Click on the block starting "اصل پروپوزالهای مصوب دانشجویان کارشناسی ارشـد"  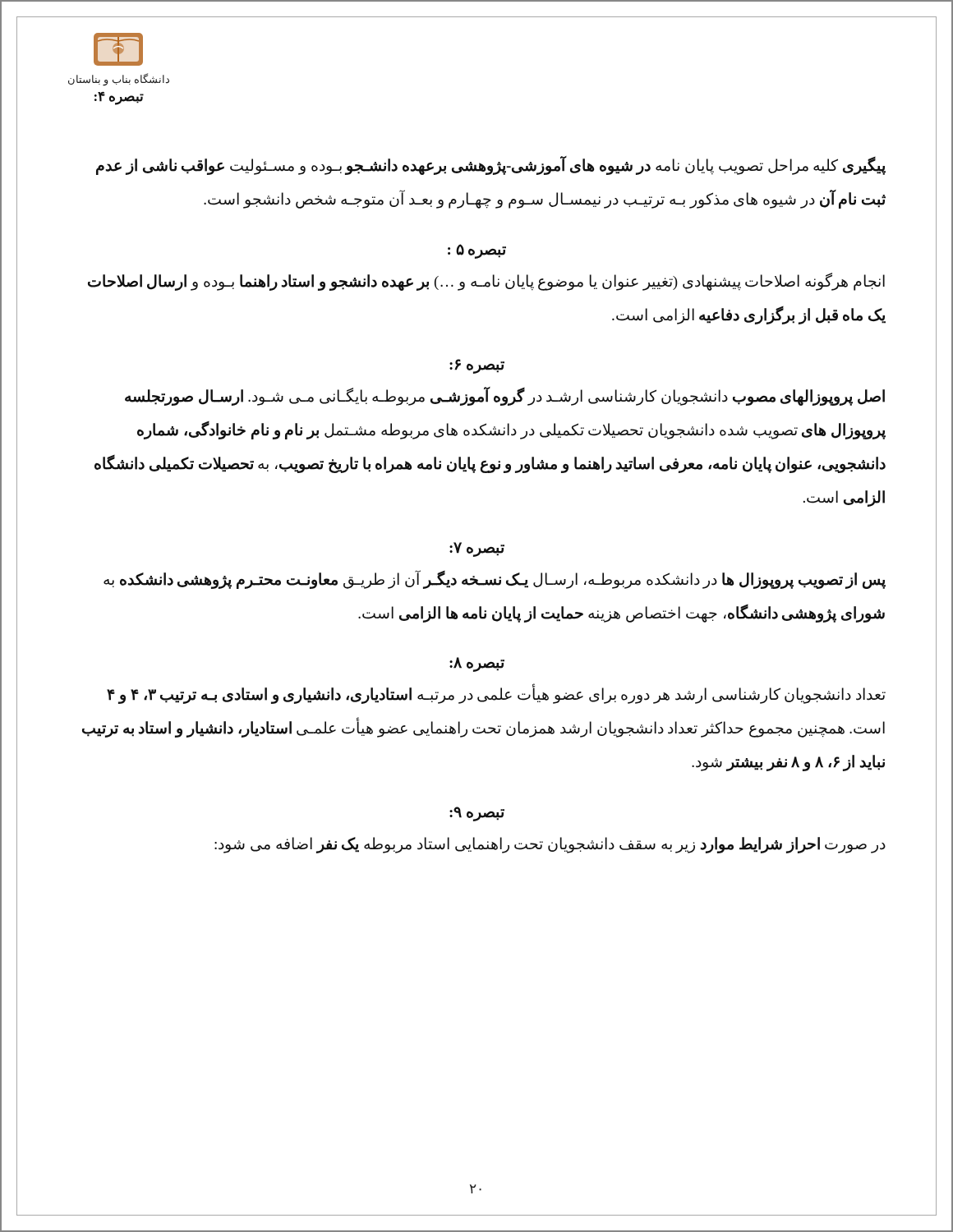point(505,397)
